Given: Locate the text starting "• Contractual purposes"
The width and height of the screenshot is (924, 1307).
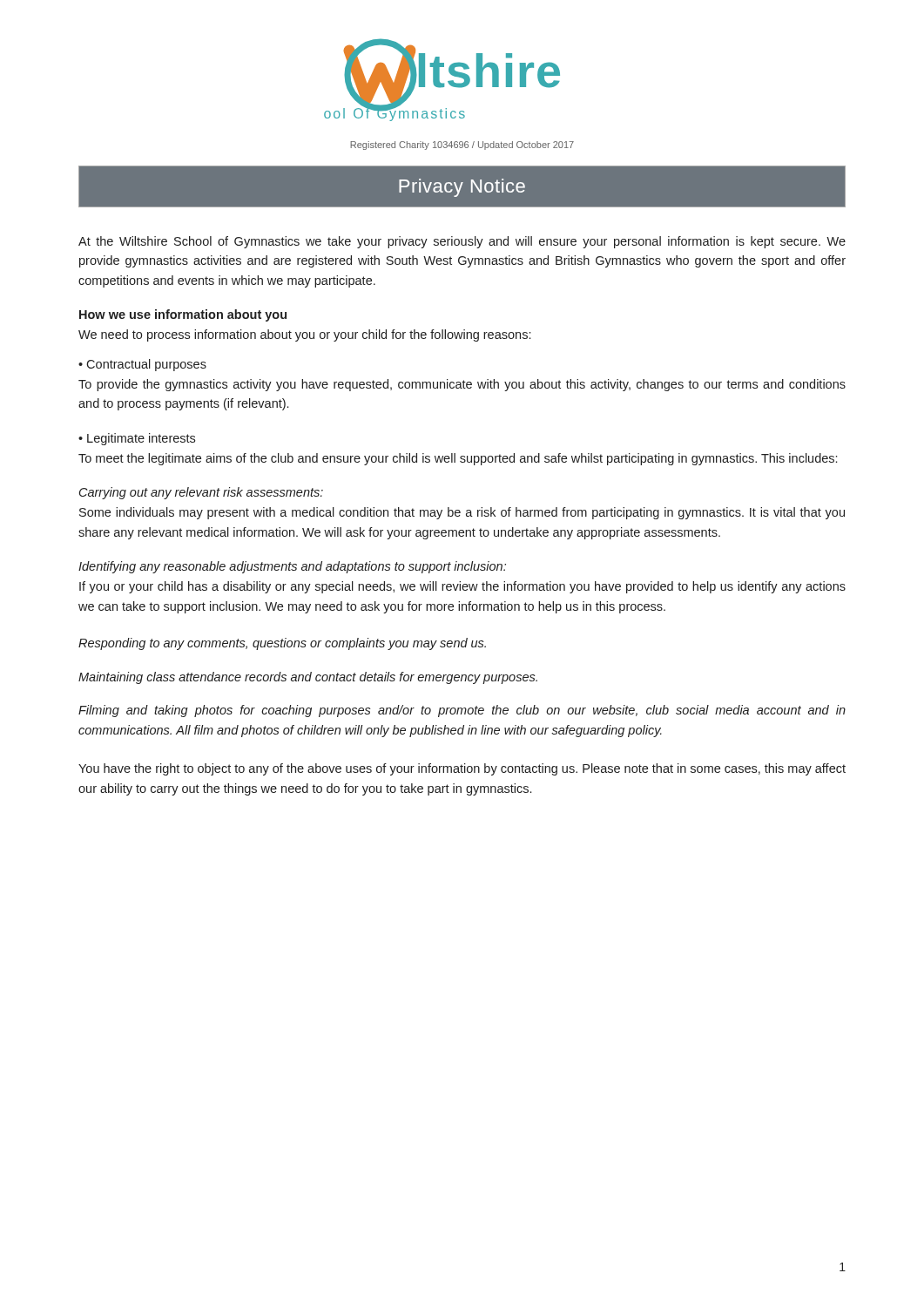Looking at the screenshot, I should 142,364.
